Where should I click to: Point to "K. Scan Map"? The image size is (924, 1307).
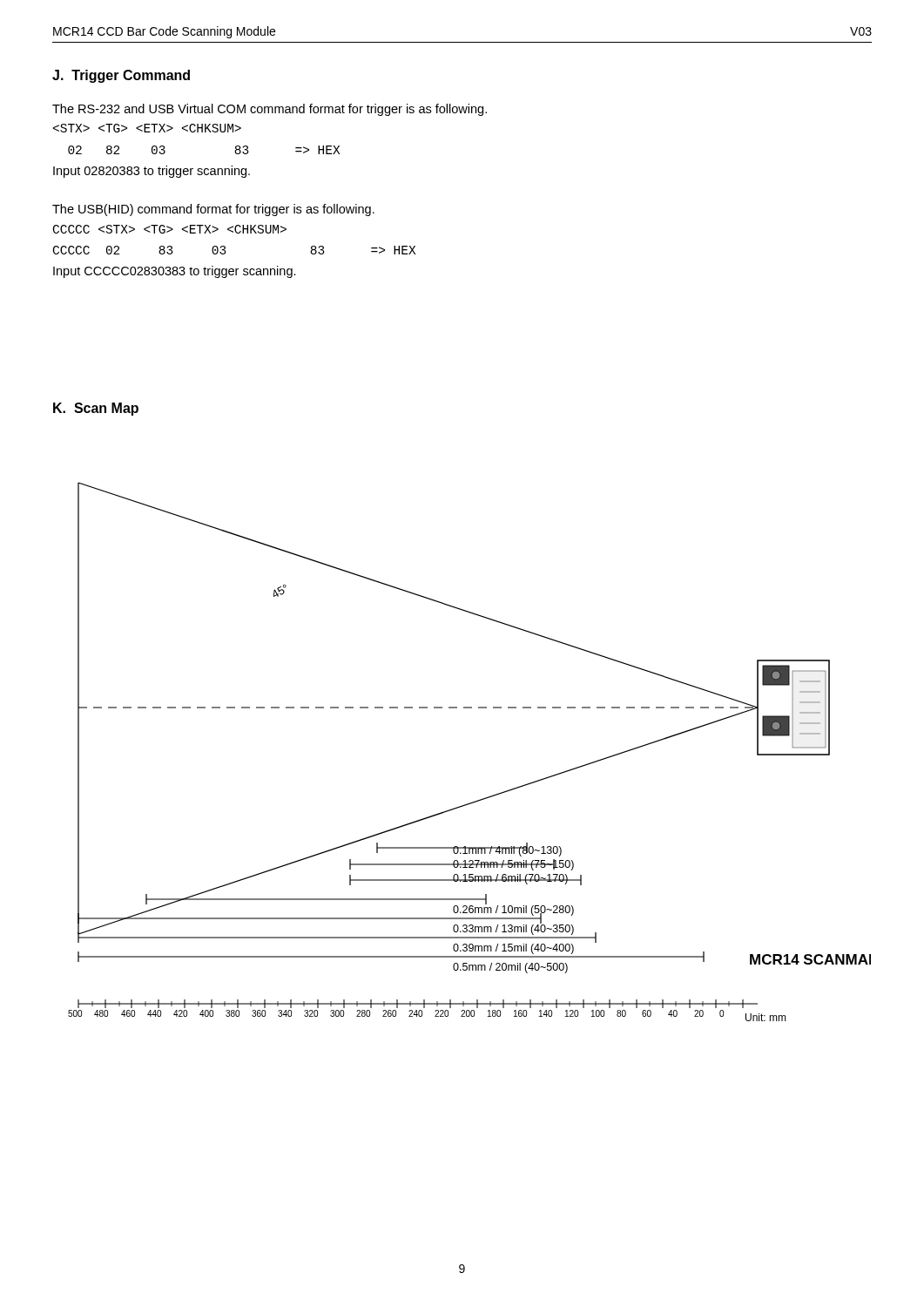(x=96, y=408)
